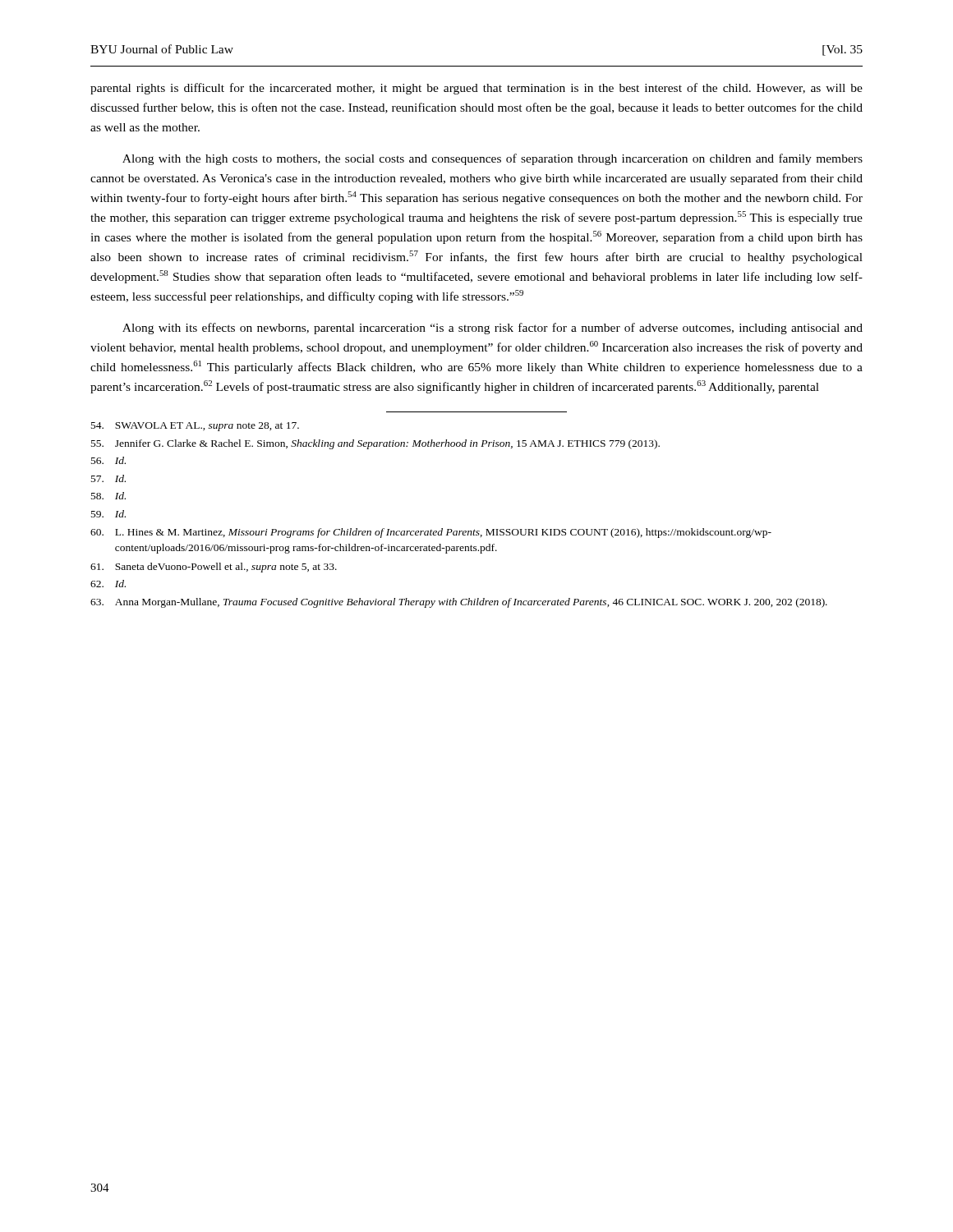Viewport: 953px width, 1232px height.
Task: Point to the block beginning "parental rights is difficult for the"
Action: (476, 108)
